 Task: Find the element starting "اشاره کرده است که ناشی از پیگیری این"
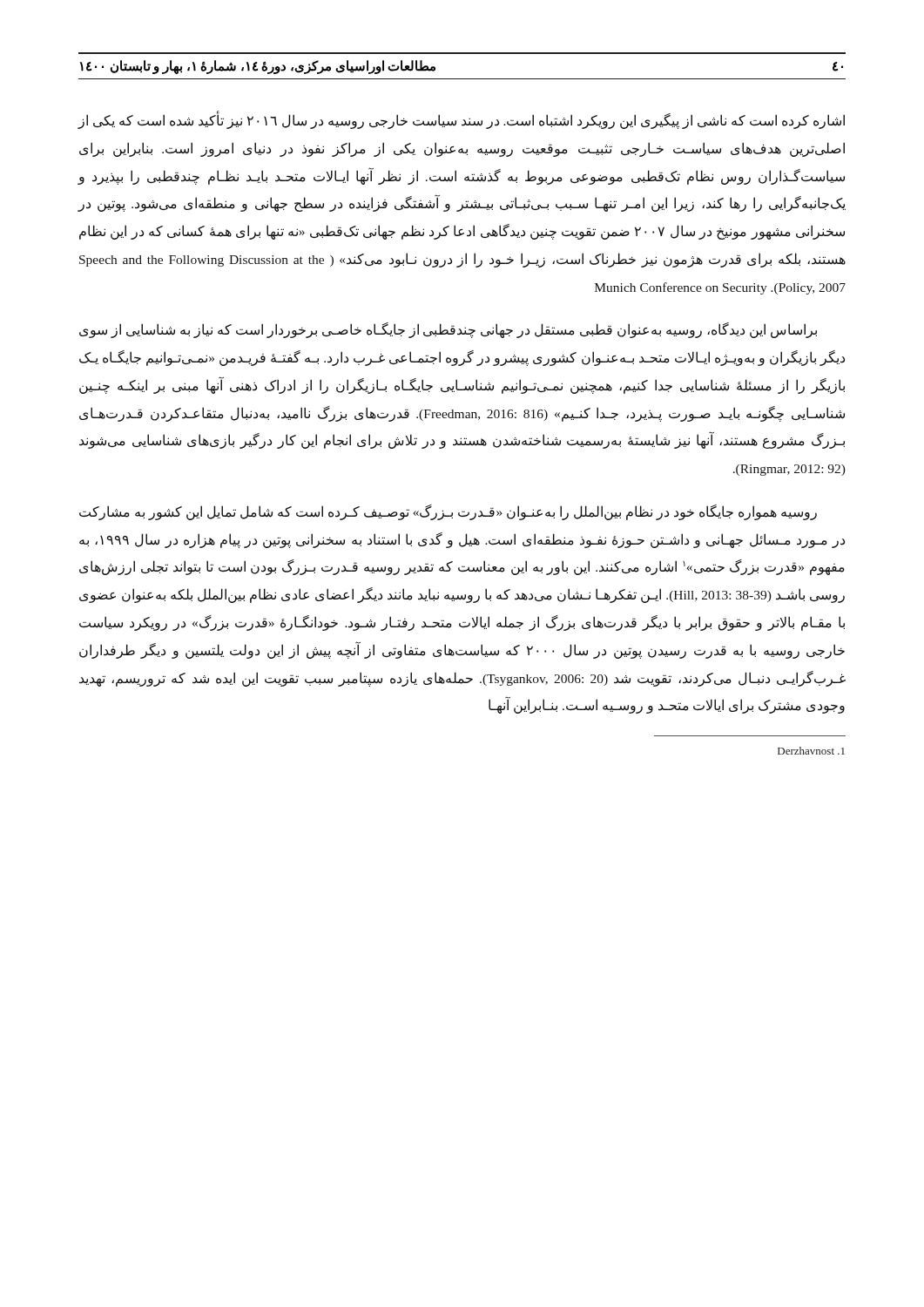462,204
